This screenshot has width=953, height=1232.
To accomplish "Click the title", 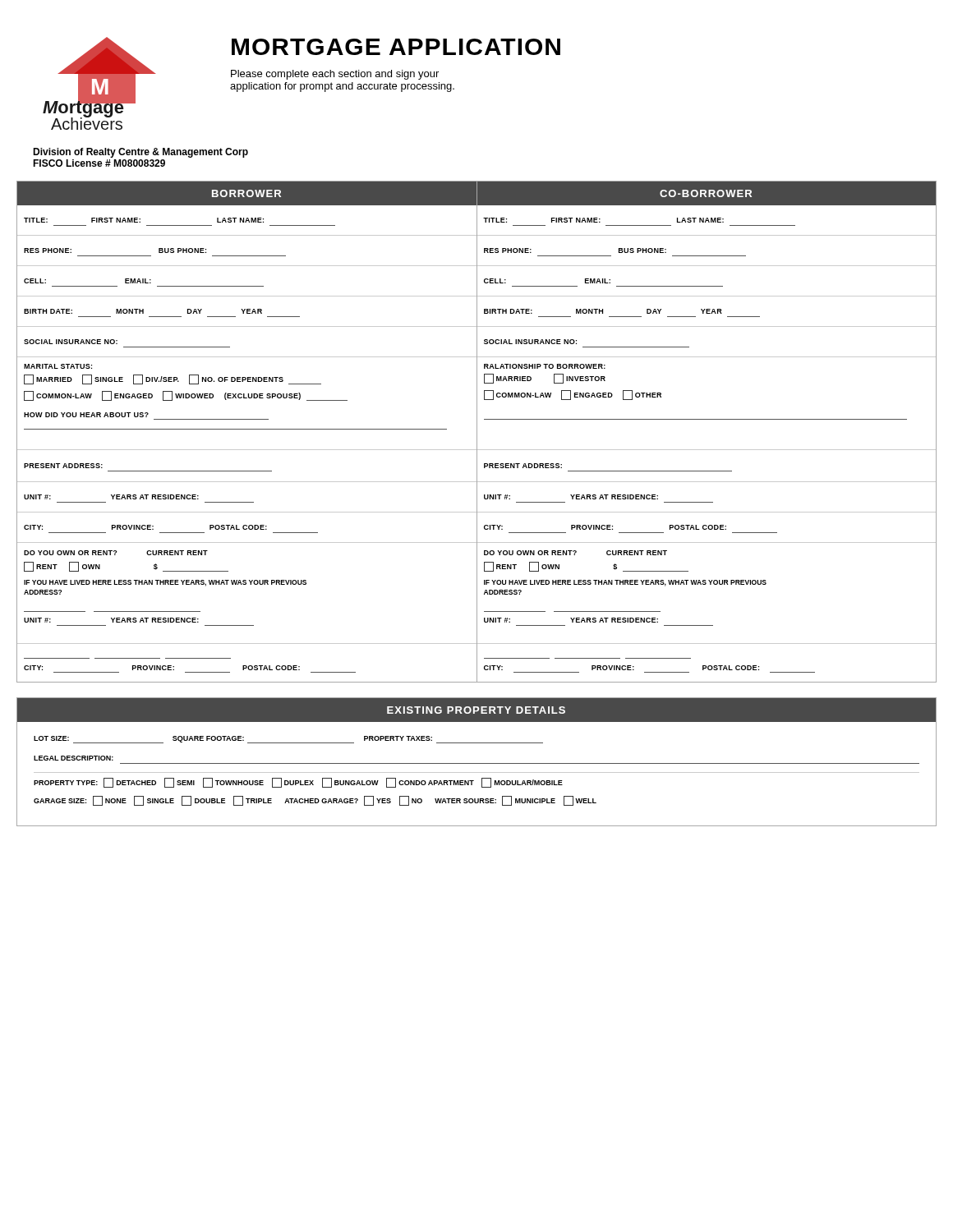I will pos(396,46).
